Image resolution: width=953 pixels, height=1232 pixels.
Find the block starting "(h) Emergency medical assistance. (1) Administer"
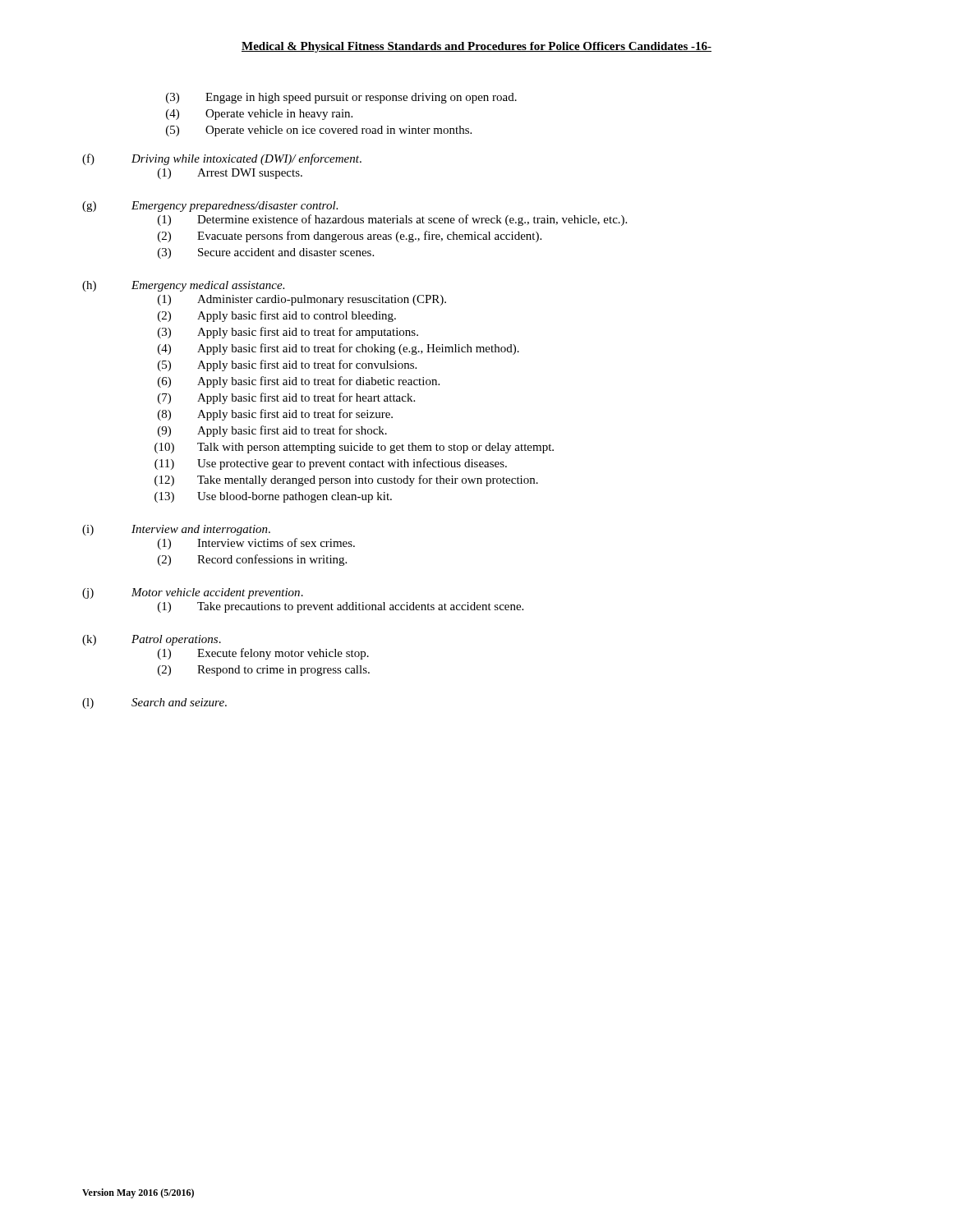coord(183,286)
